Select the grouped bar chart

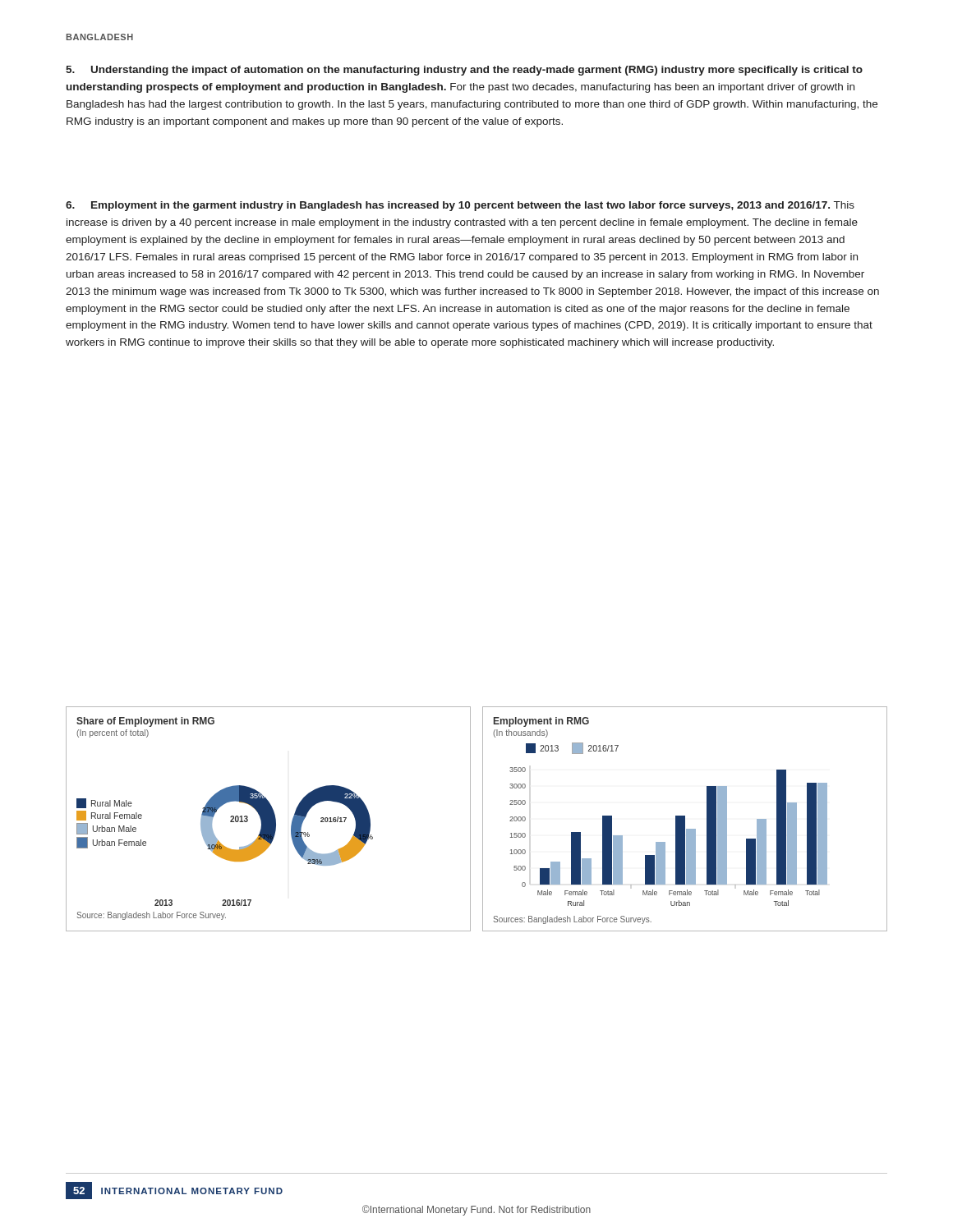tap(685, 819)
